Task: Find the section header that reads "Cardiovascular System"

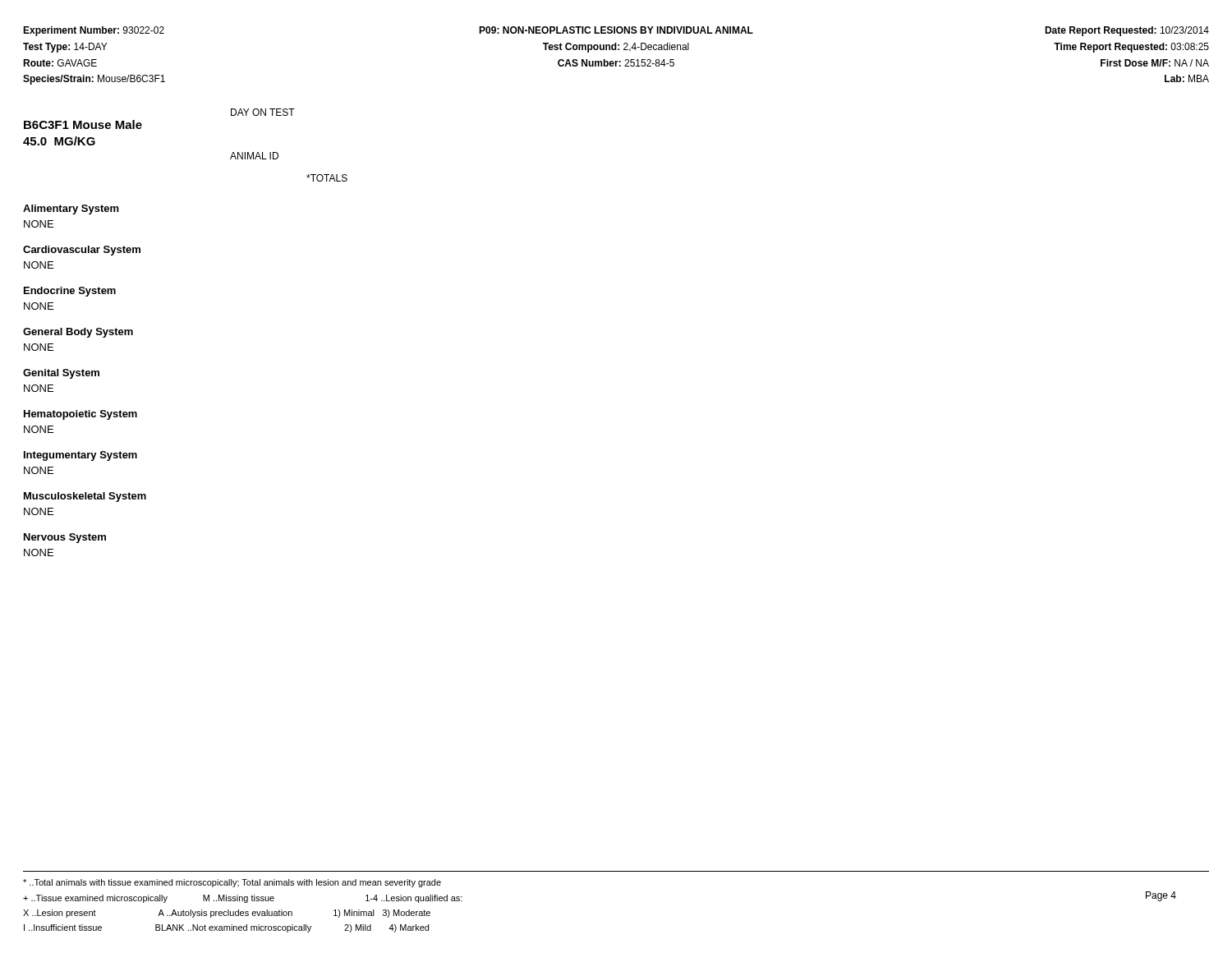Action: (82, 249)
